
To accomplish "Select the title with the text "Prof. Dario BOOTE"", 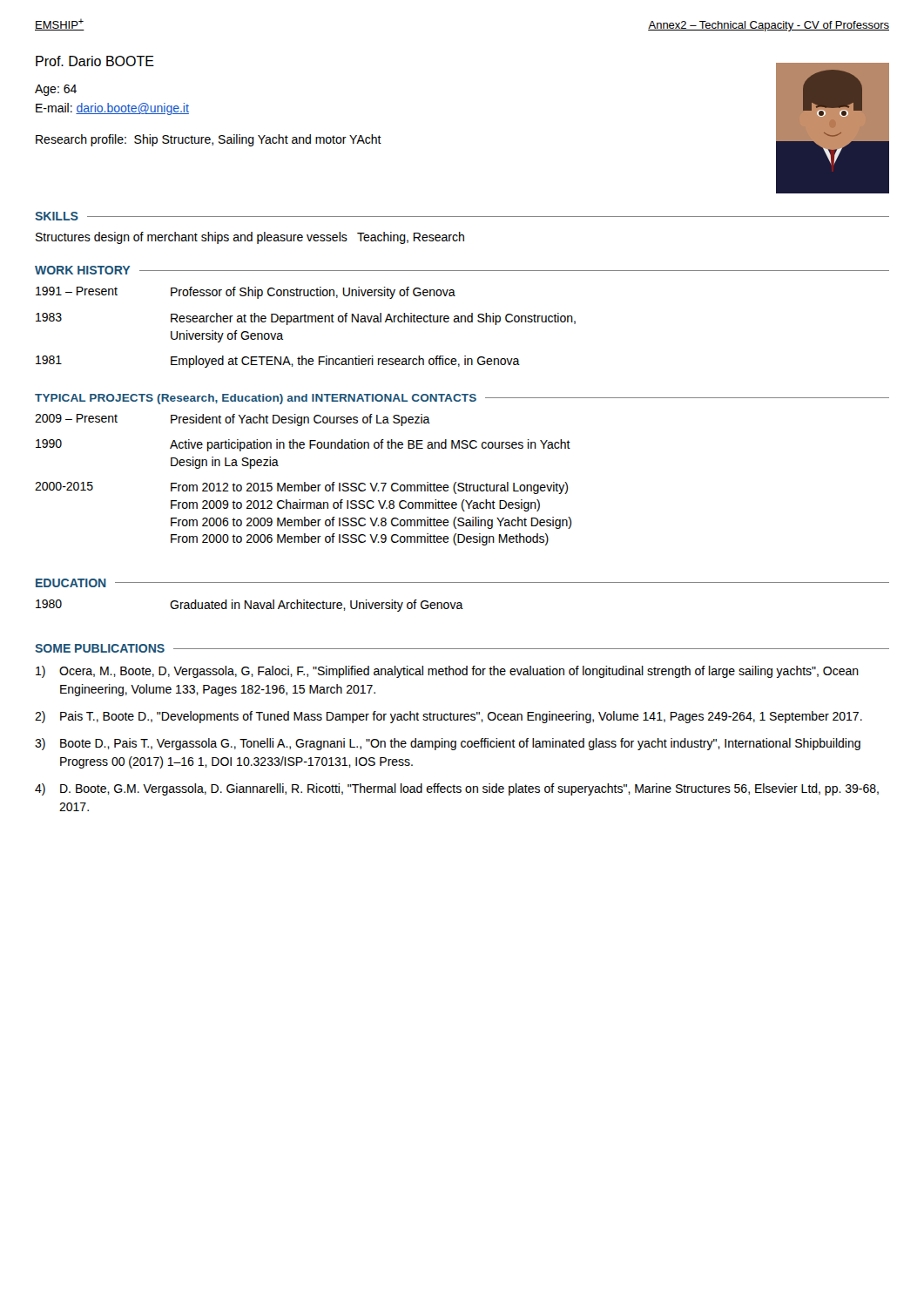I will point(94,62).
